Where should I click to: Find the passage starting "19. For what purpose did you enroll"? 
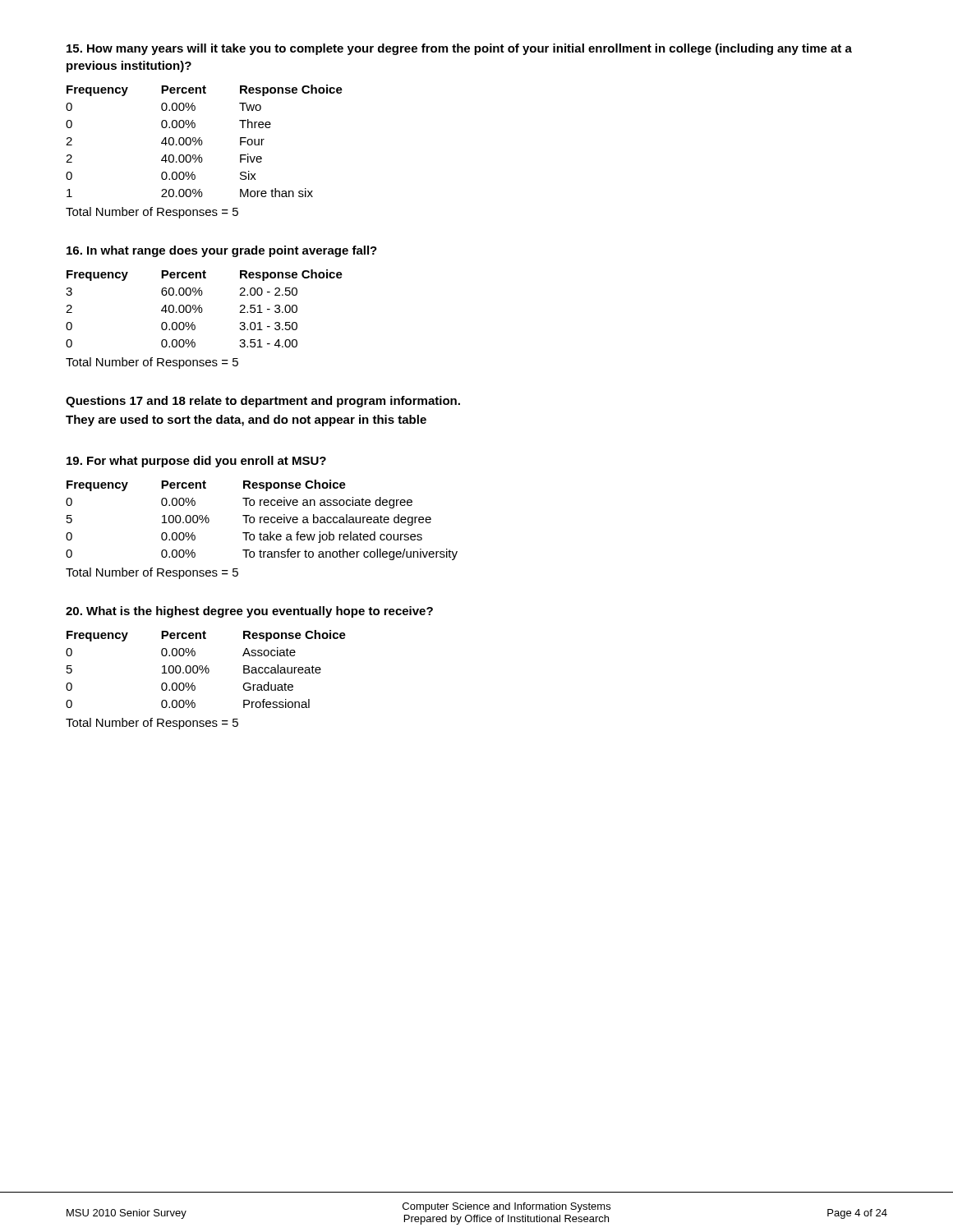click(x=196, y=460)
